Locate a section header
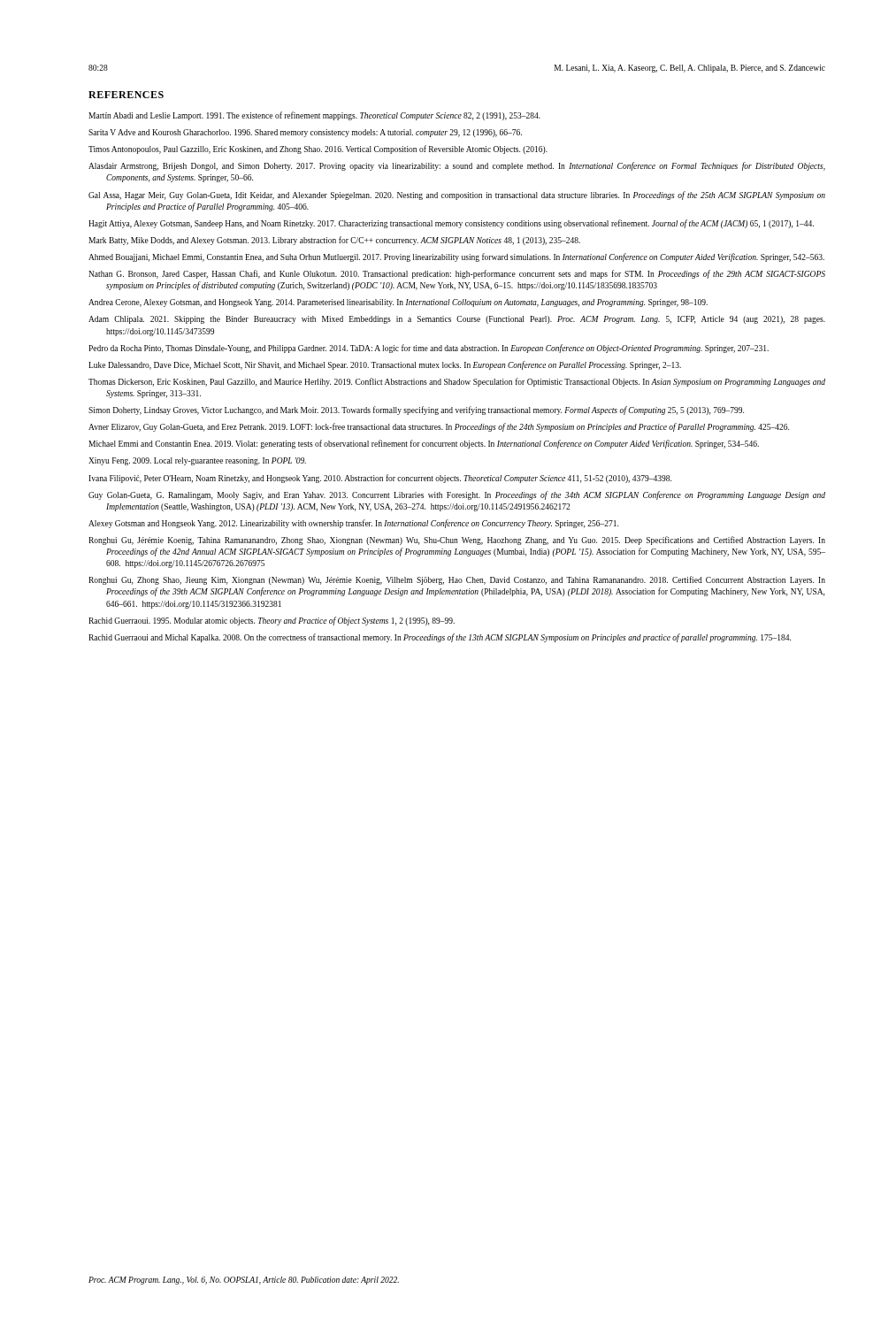896x1327 pixels. tap(457, 95)
